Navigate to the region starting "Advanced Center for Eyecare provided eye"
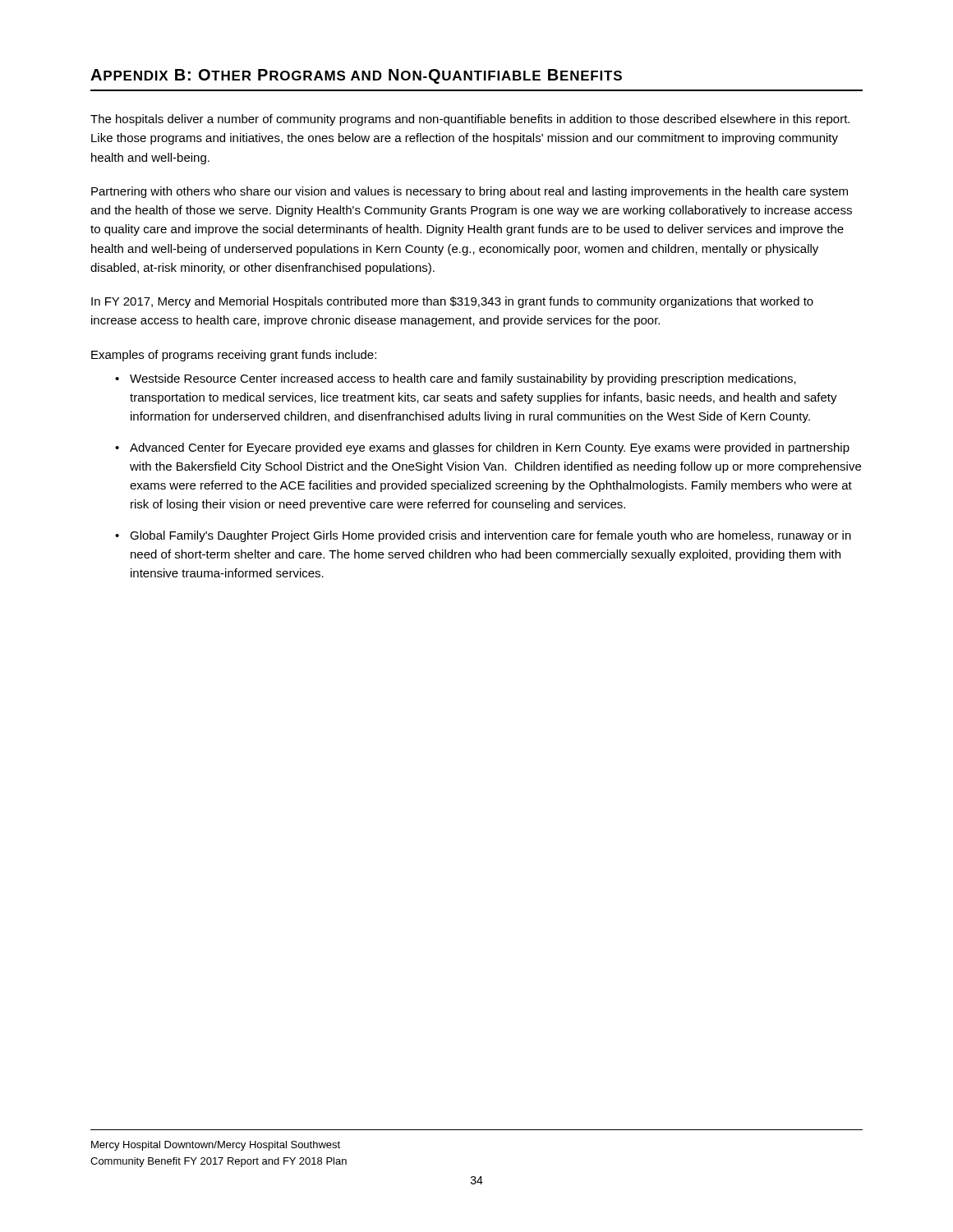This screenshot has width=953, height=1232. 496,475
